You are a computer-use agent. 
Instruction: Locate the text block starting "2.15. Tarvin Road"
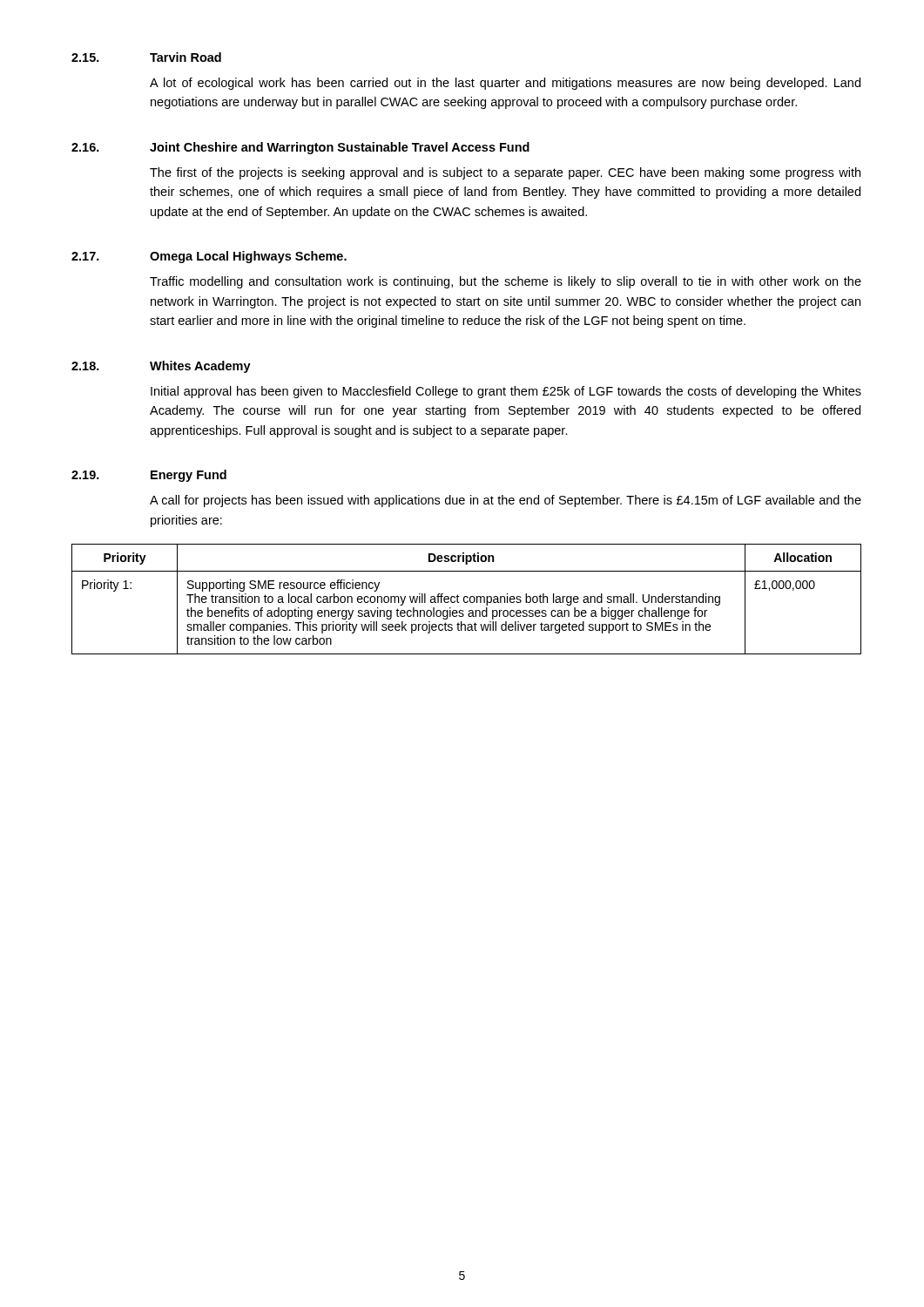(147, 58)
